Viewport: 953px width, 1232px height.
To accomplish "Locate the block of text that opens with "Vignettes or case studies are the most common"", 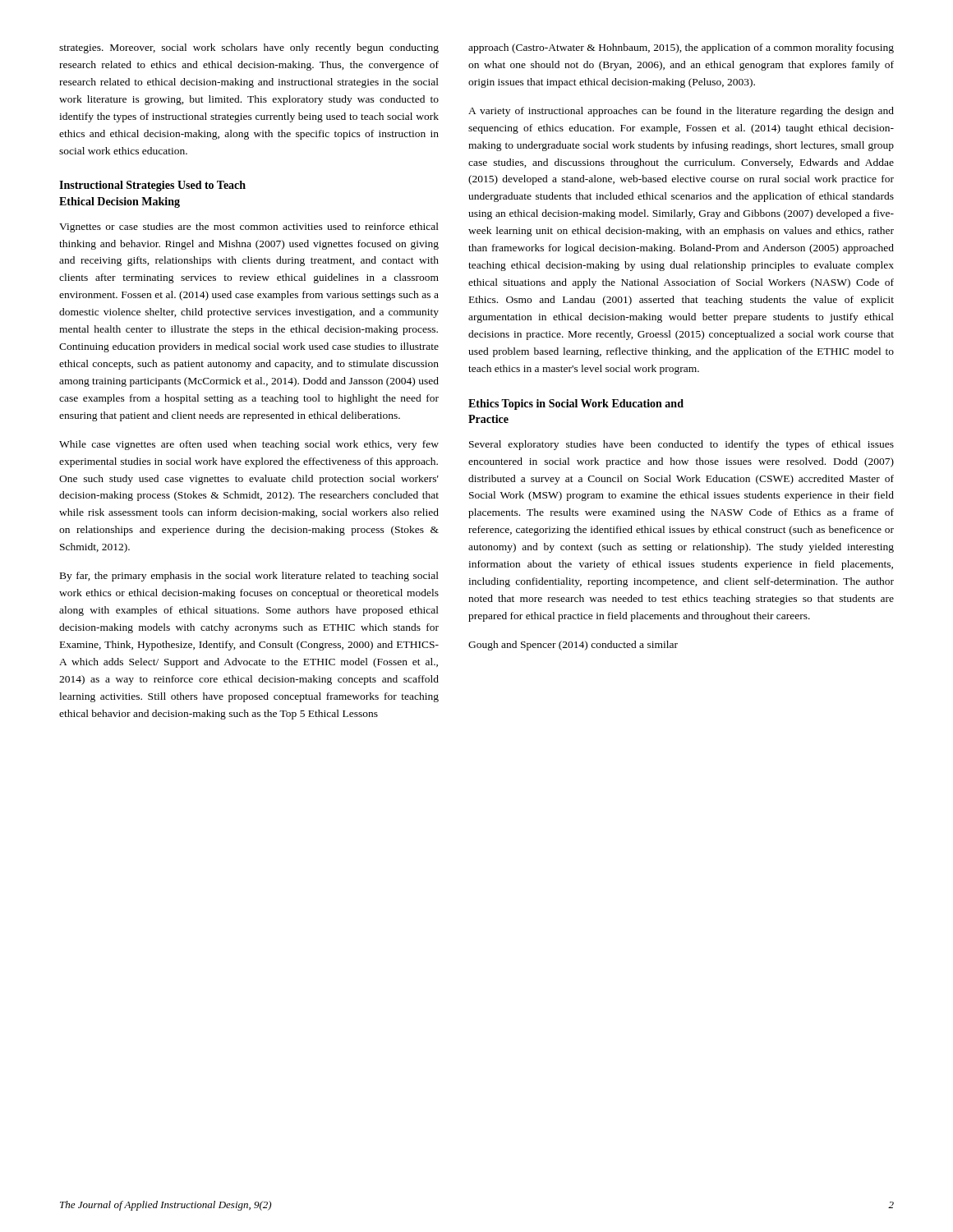I will pyautogui.click(x=249, y=321).
